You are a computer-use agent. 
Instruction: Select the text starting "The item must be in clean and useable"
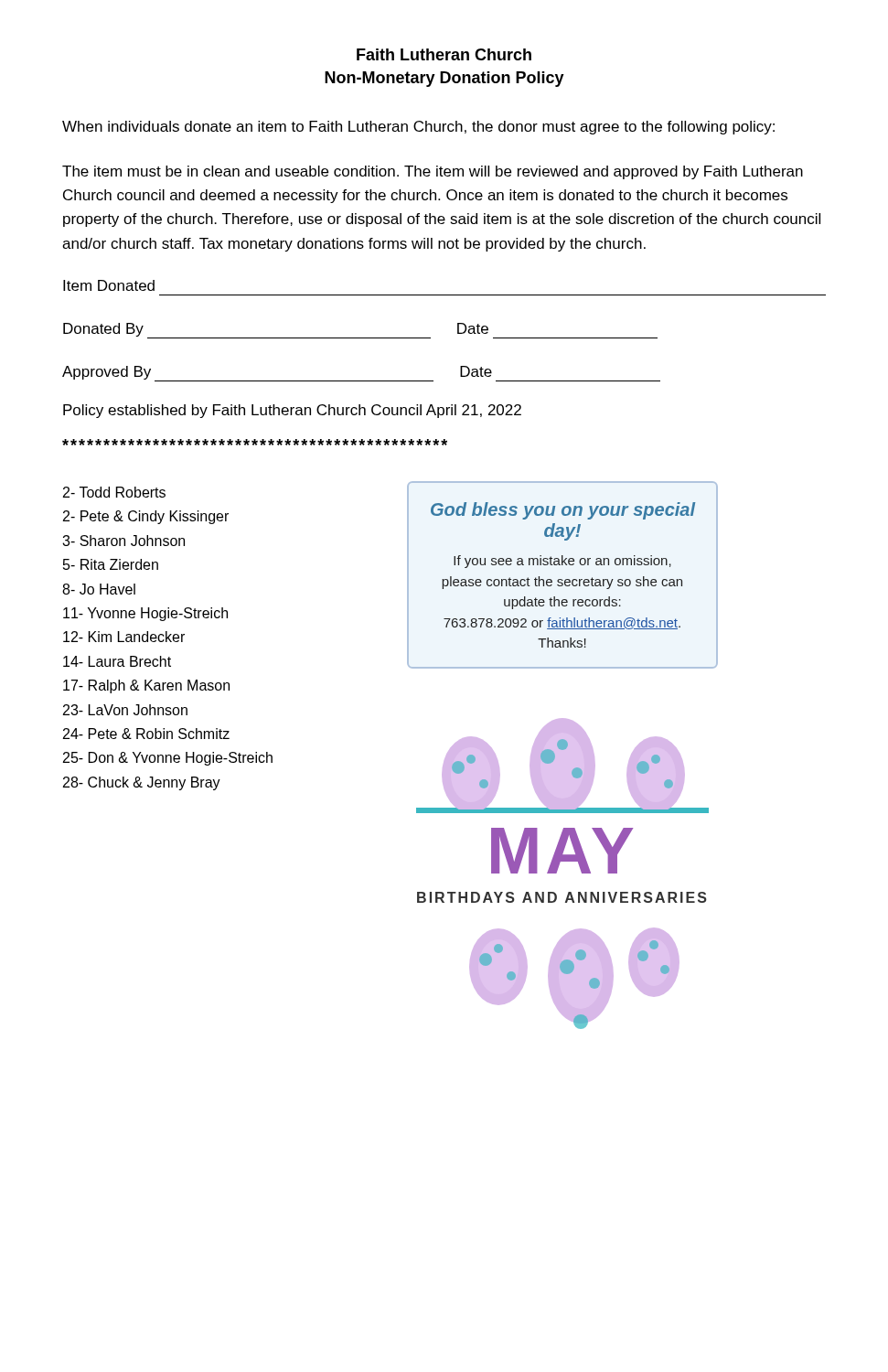[x=442, y=207]
